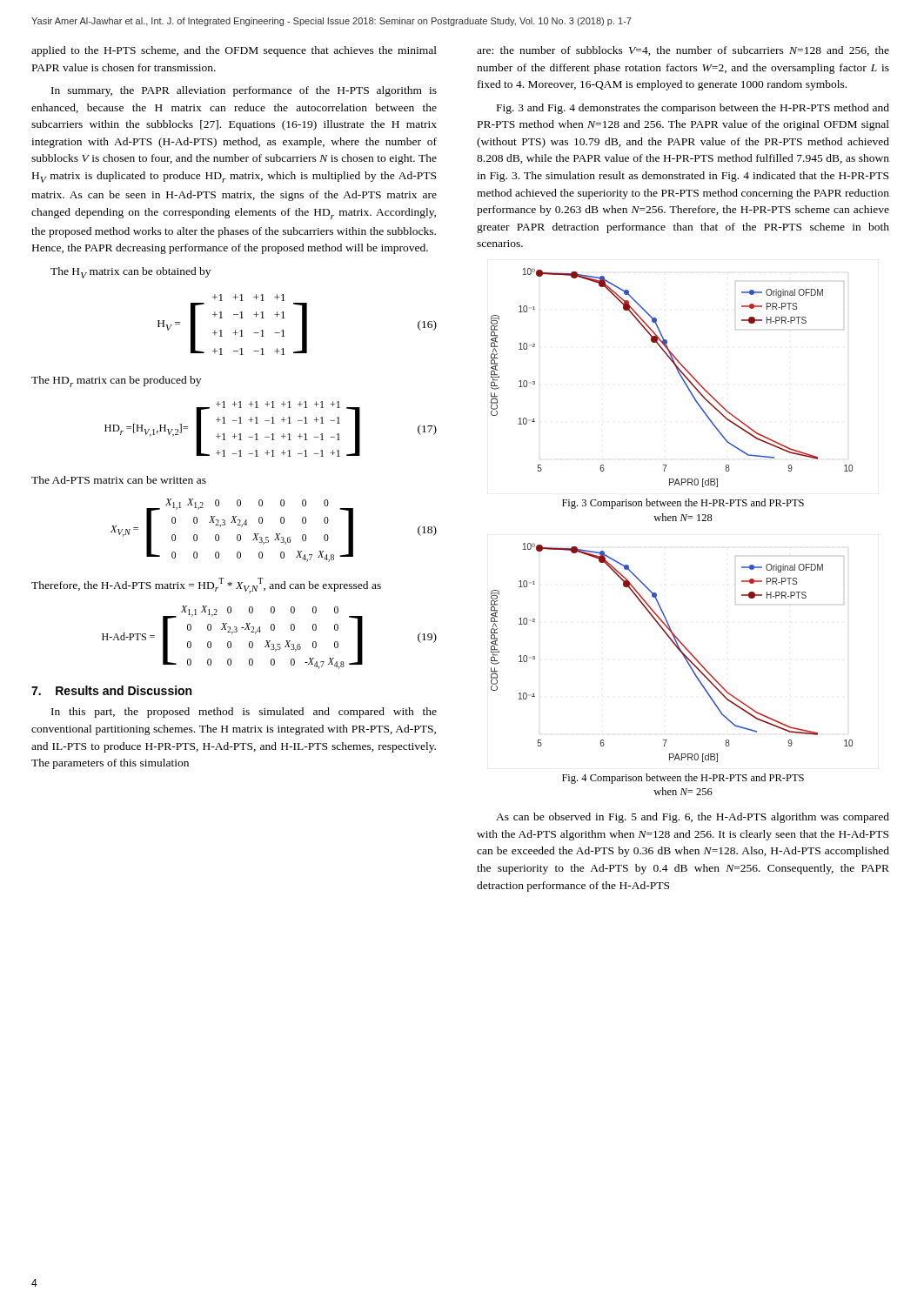This screenshot has height=1305, width=924.
Task: Find the element starting "The HDr matrix can be"
Action: pyautogui.click(x=116, y=381)
